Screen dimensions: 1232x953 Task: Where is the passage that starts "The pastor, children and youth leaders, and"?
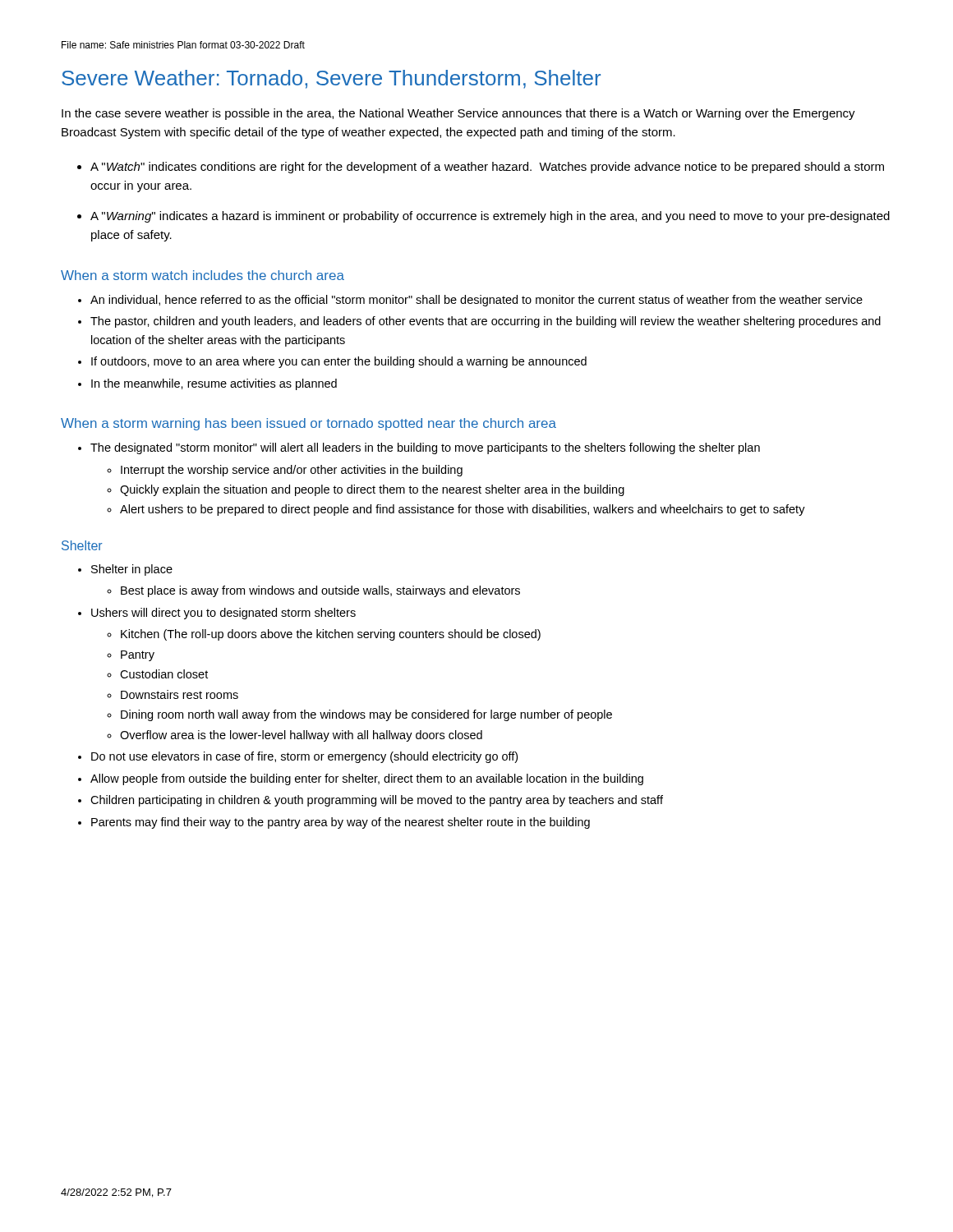(x=476, y=331)
